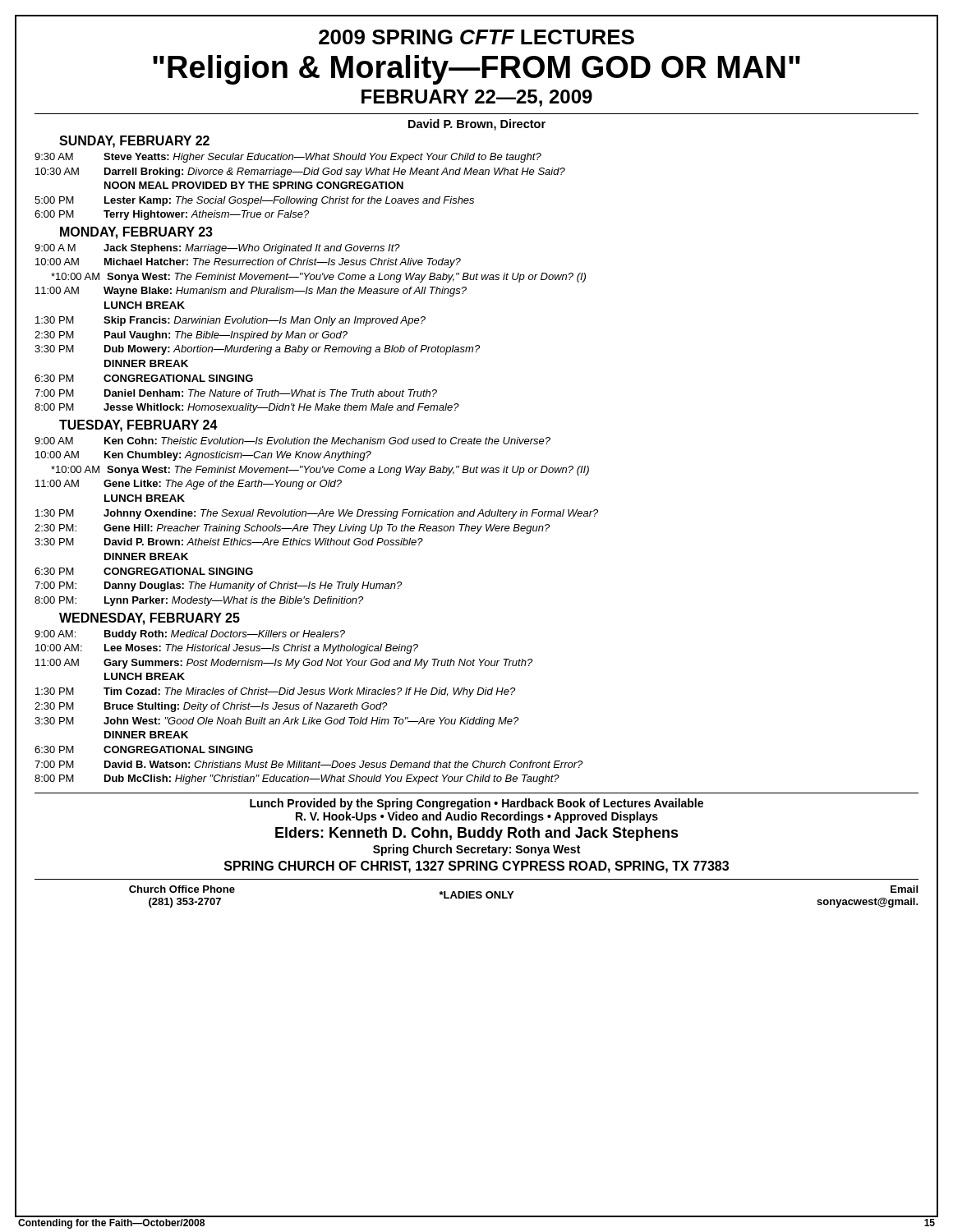Click where it says "WEDNESDAY, FEBRUARY 25"
953x1232 pixels.
click(149, 618)
